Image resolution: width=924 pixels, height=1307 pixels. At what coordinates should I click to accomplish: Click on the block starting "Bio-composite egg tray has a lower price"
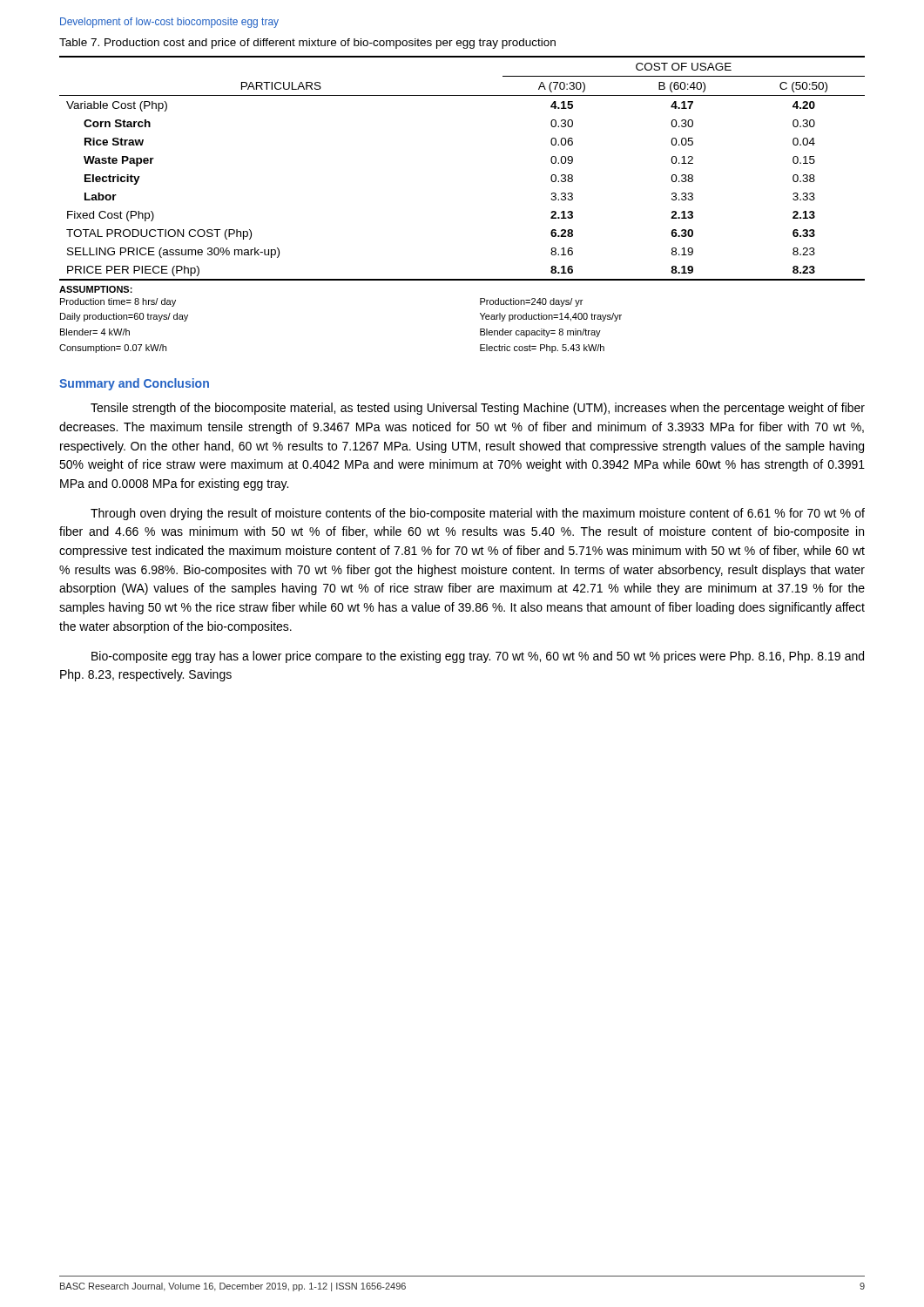coord(462,665)
